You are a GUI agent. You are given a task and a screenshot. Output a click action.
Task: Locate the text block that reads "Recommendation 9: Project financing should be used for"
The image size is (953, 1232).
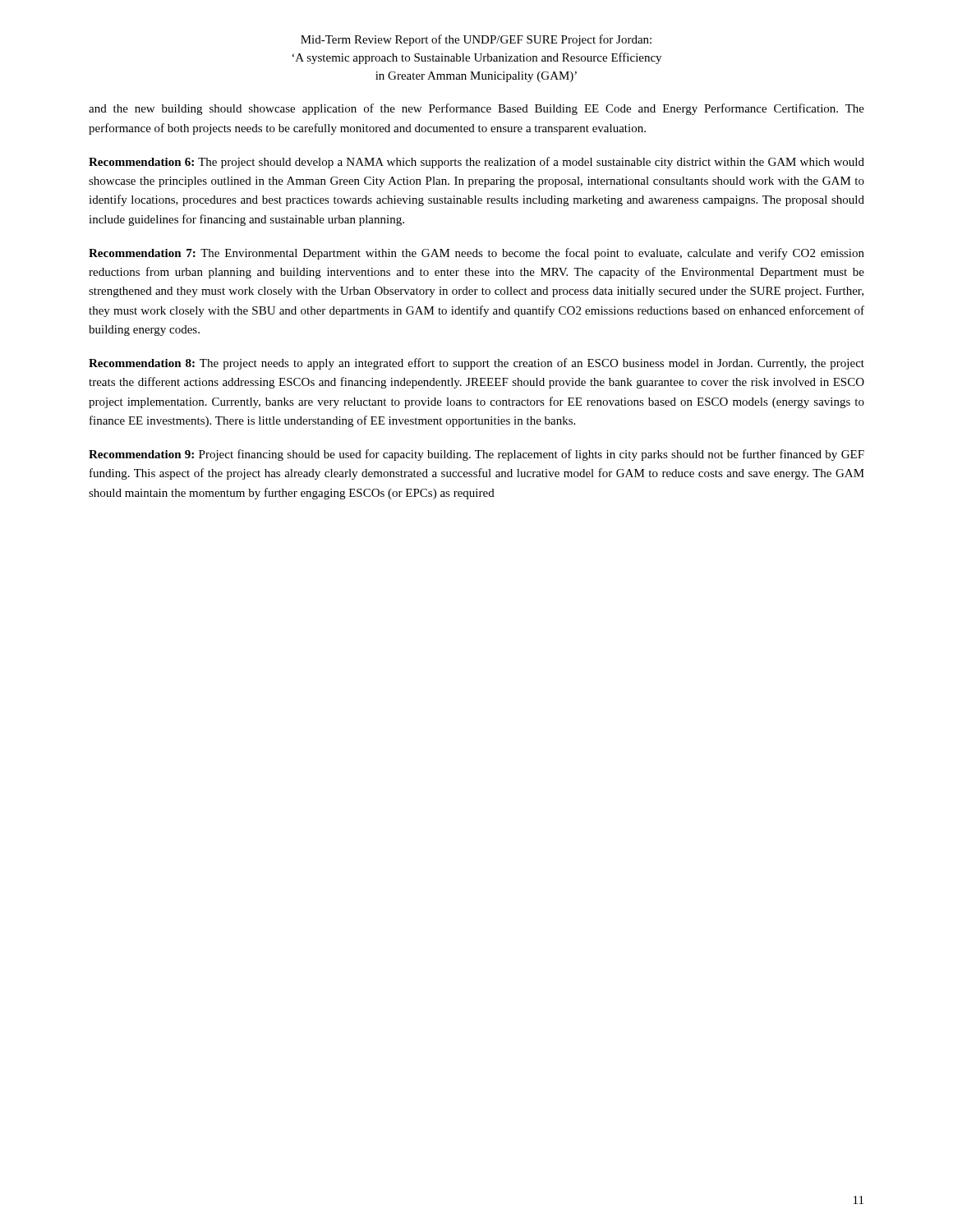point(476,473)
